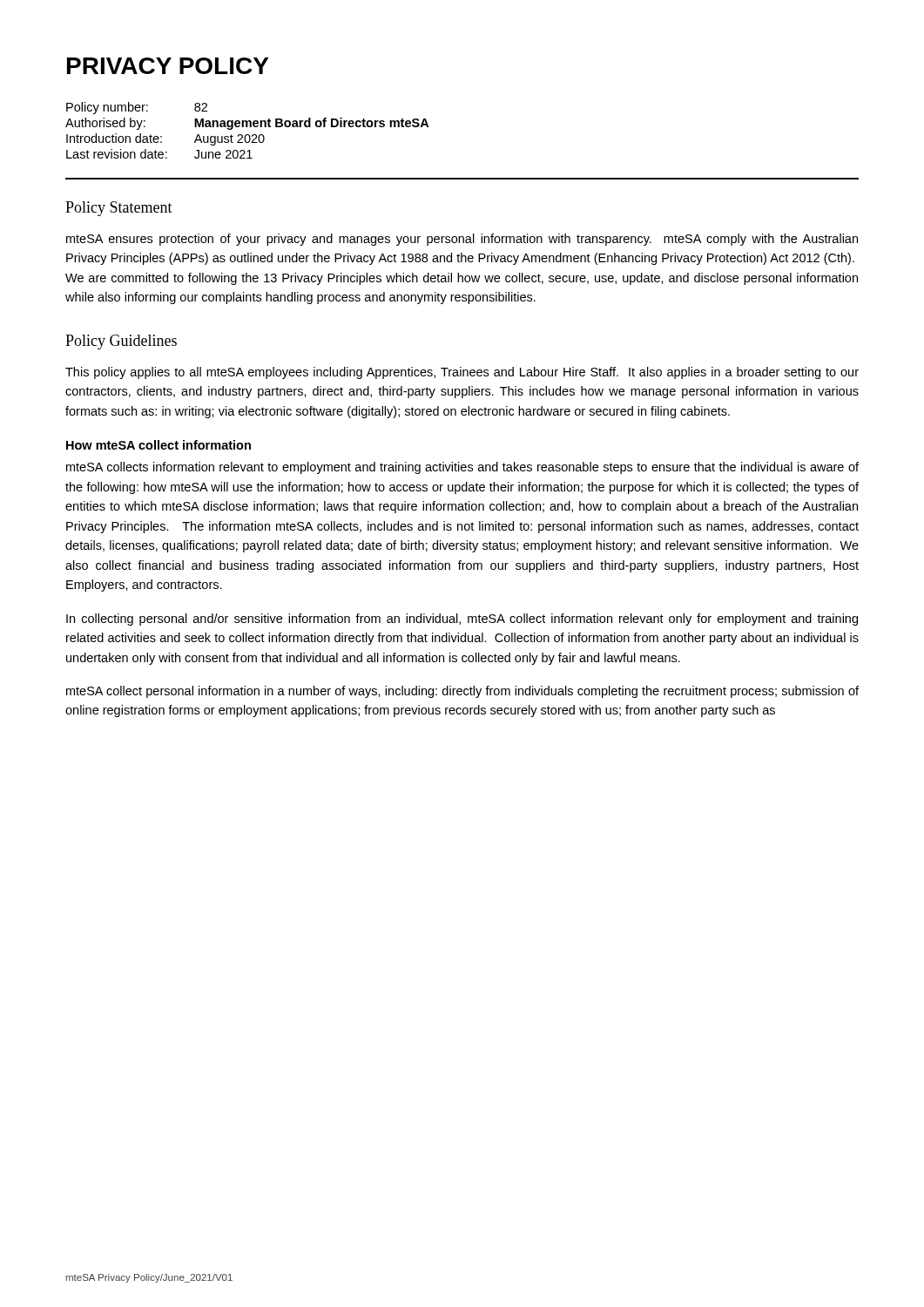Locate the section header that reads "Policy Guidelines"

pyautogui.click(x=121, y=342)
